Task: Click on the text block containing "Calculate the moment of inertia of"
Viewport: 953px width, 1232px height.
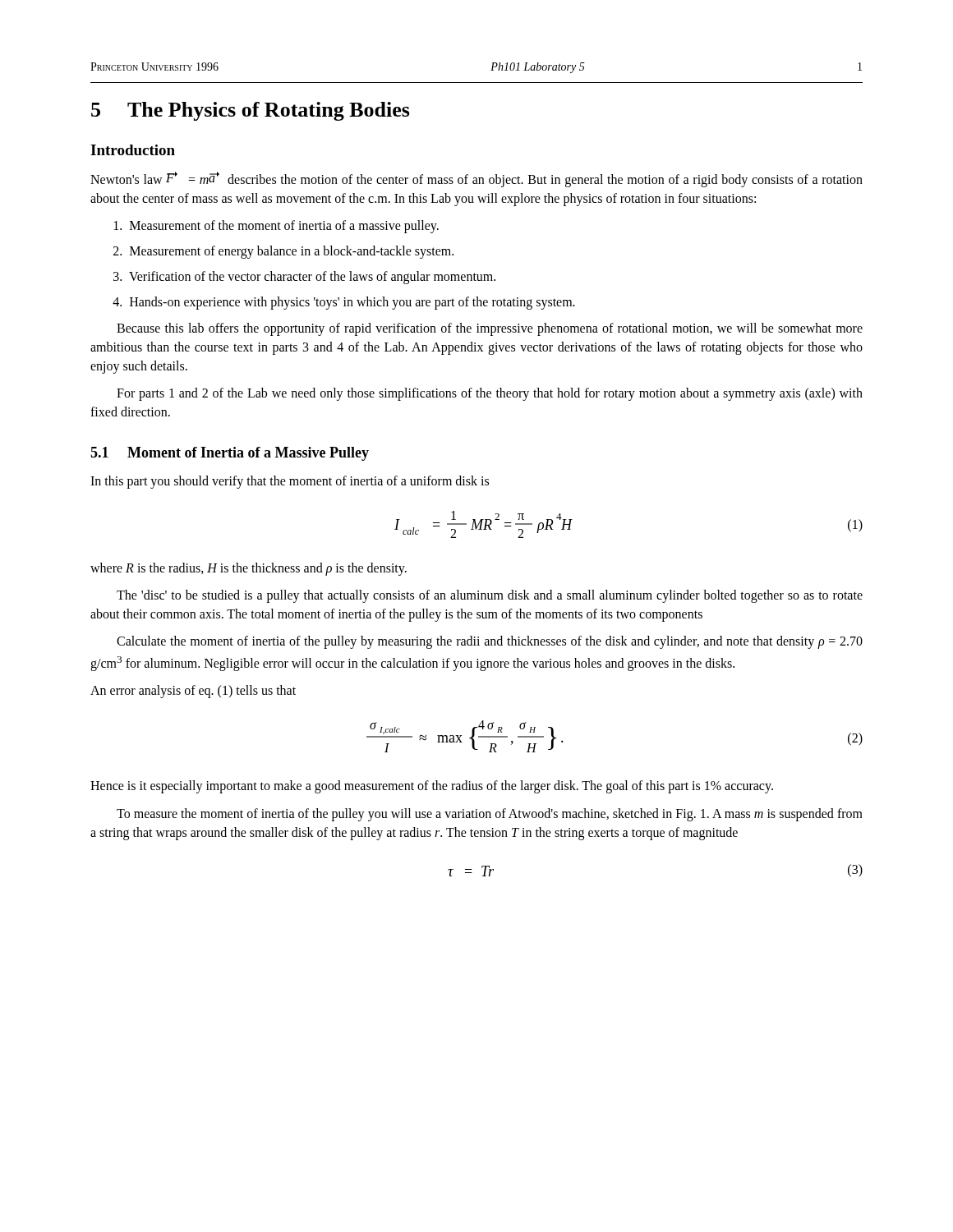Action: pyautogui.click(x=476, y=652)
